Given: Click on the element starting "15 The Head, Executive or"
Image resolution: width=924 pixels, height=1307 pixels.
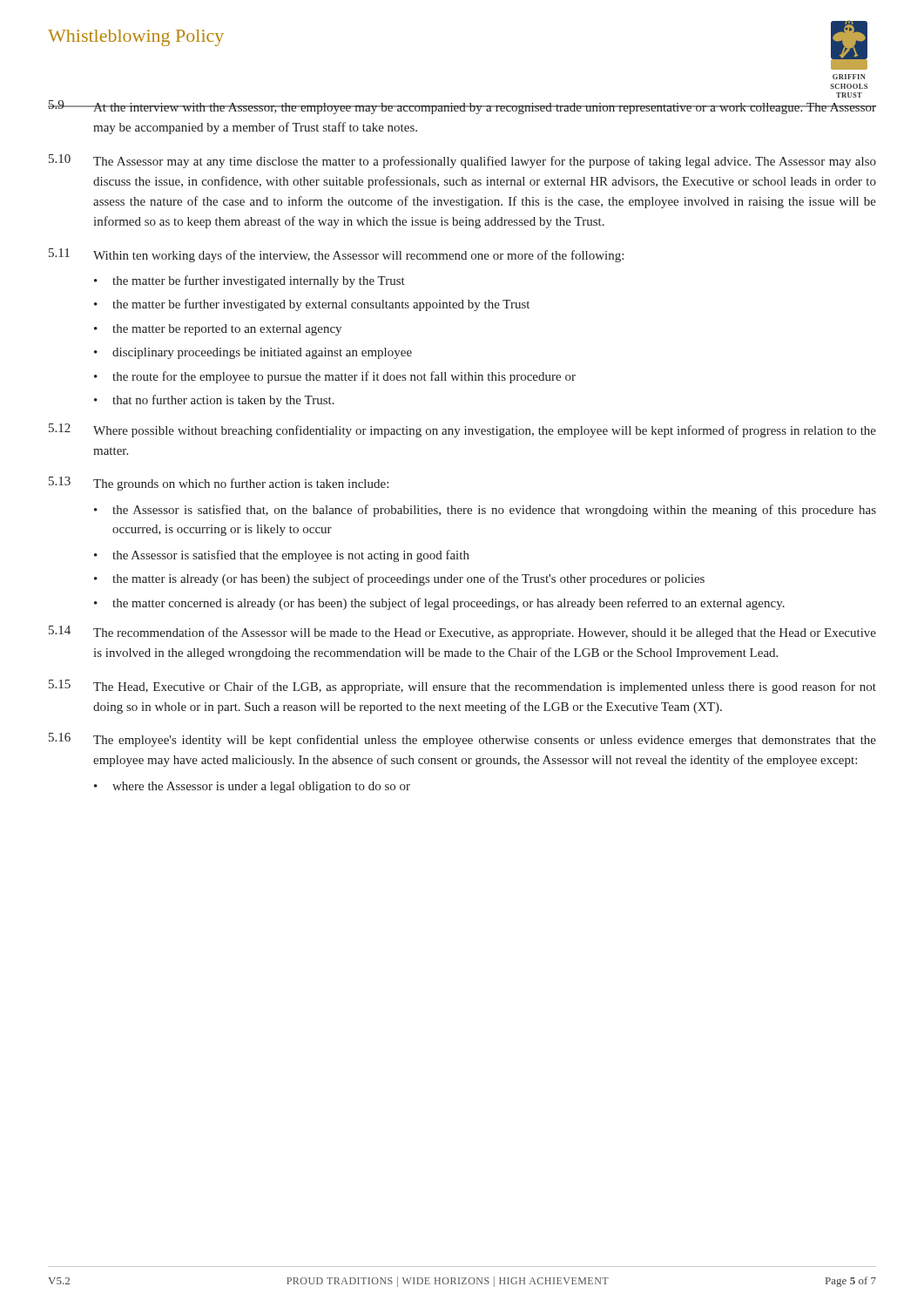Looking at the screenshot, I should point(462,697).
